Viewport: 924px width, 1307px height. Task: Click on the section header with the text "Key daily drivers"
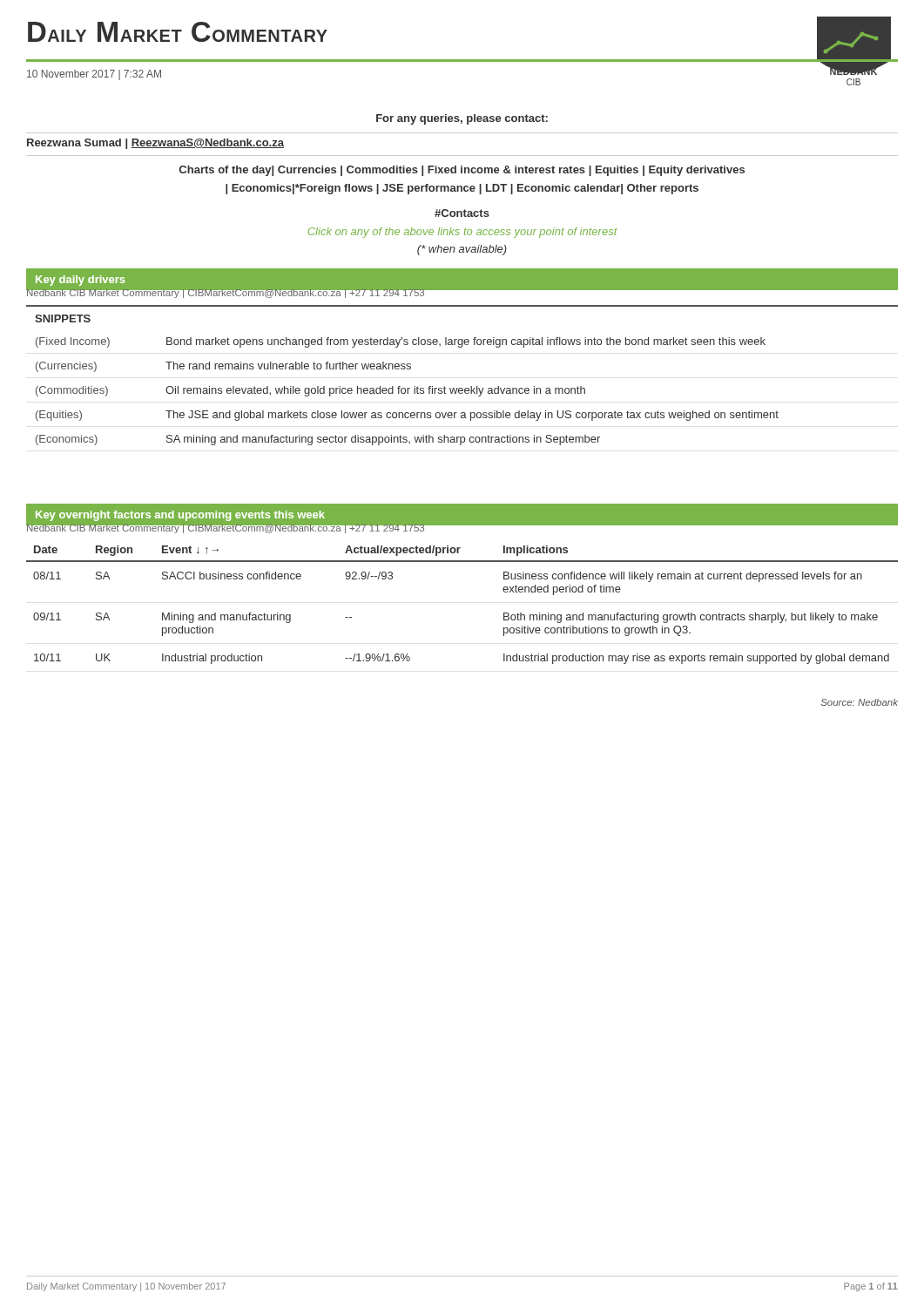(80, 279)
